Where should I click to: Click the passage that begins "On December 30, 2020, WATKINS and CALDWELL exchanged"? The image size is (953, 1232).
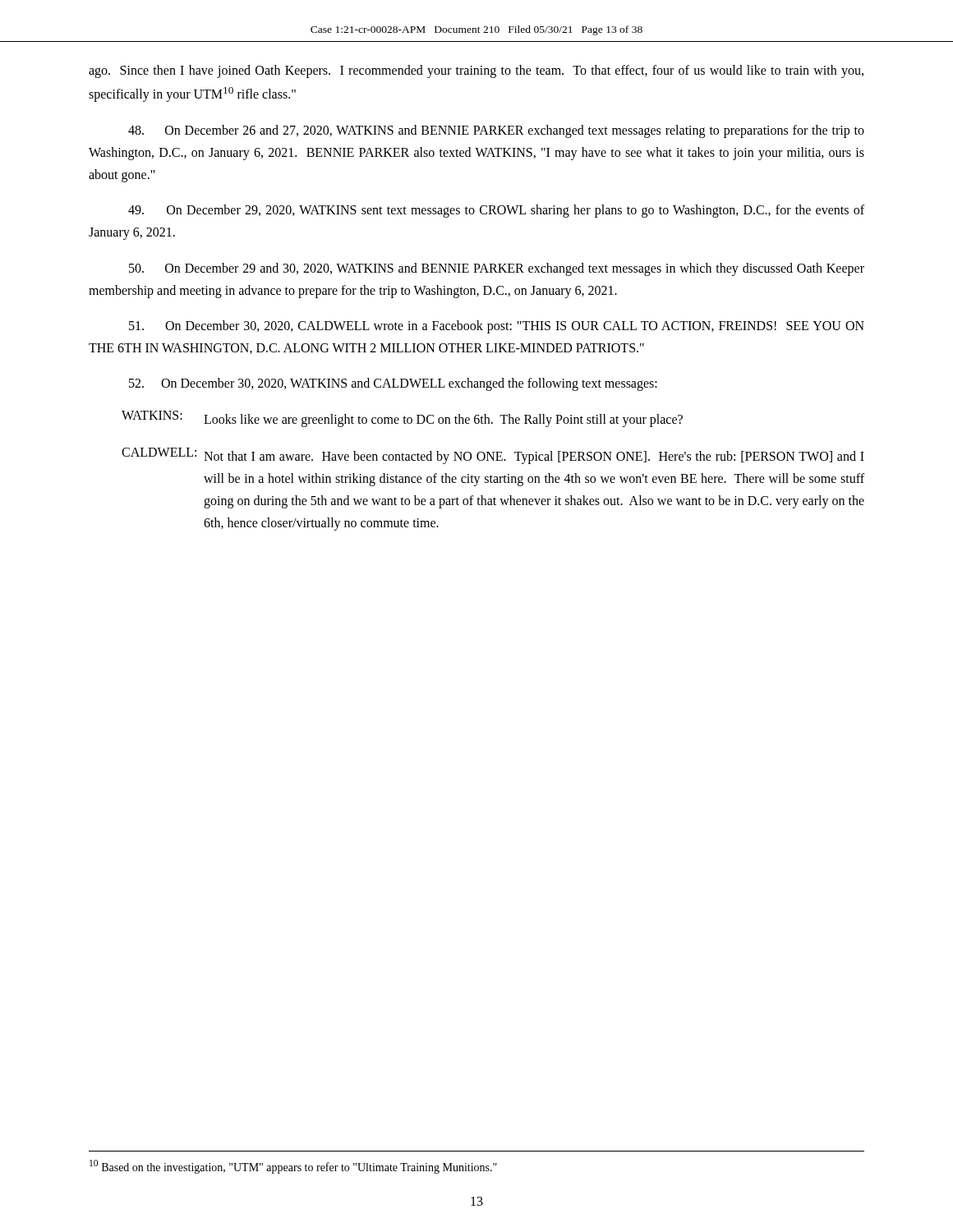click(x=393, y=383)
